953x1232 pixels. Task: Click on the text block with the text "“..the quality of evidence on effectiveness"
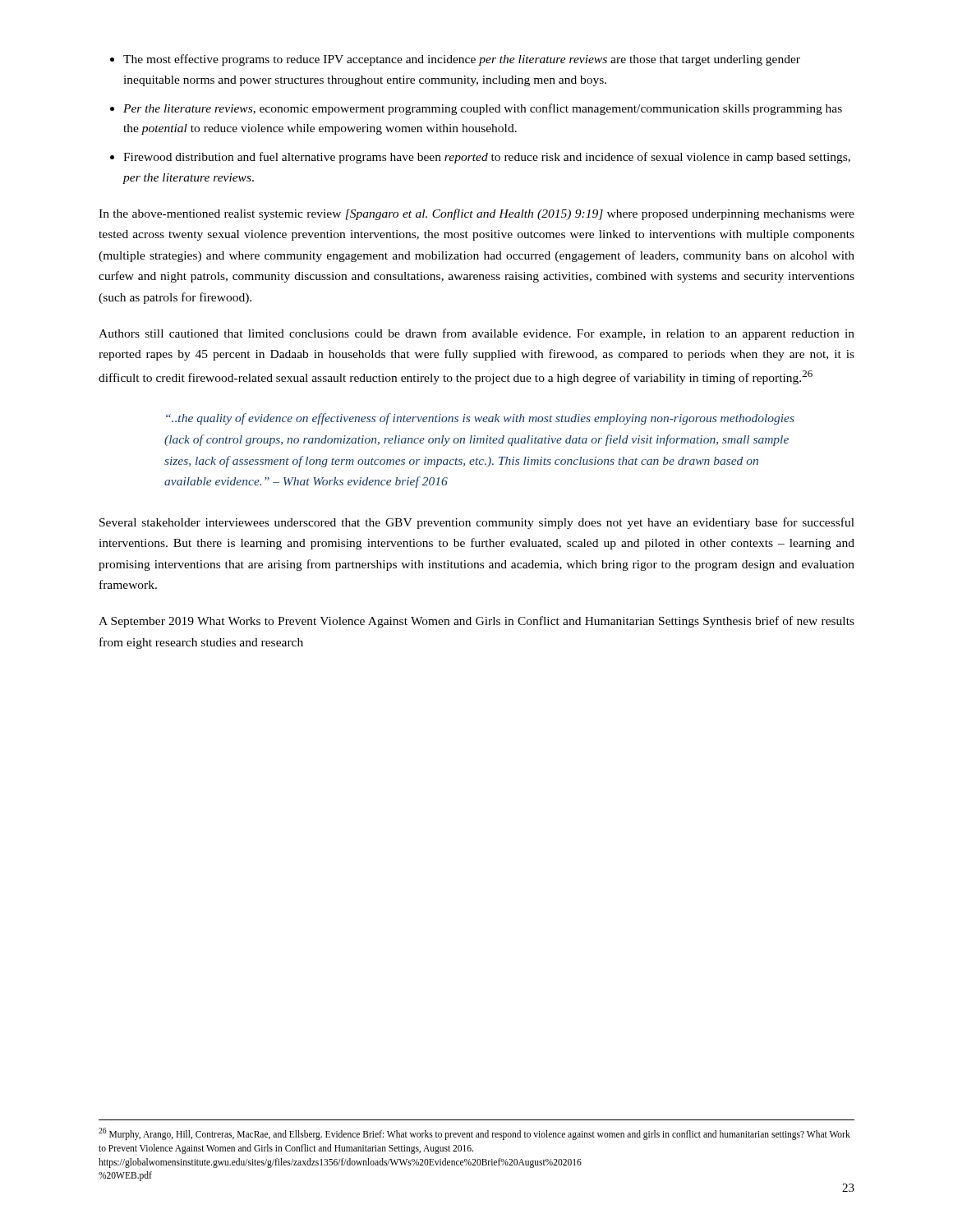click(479, 449)
